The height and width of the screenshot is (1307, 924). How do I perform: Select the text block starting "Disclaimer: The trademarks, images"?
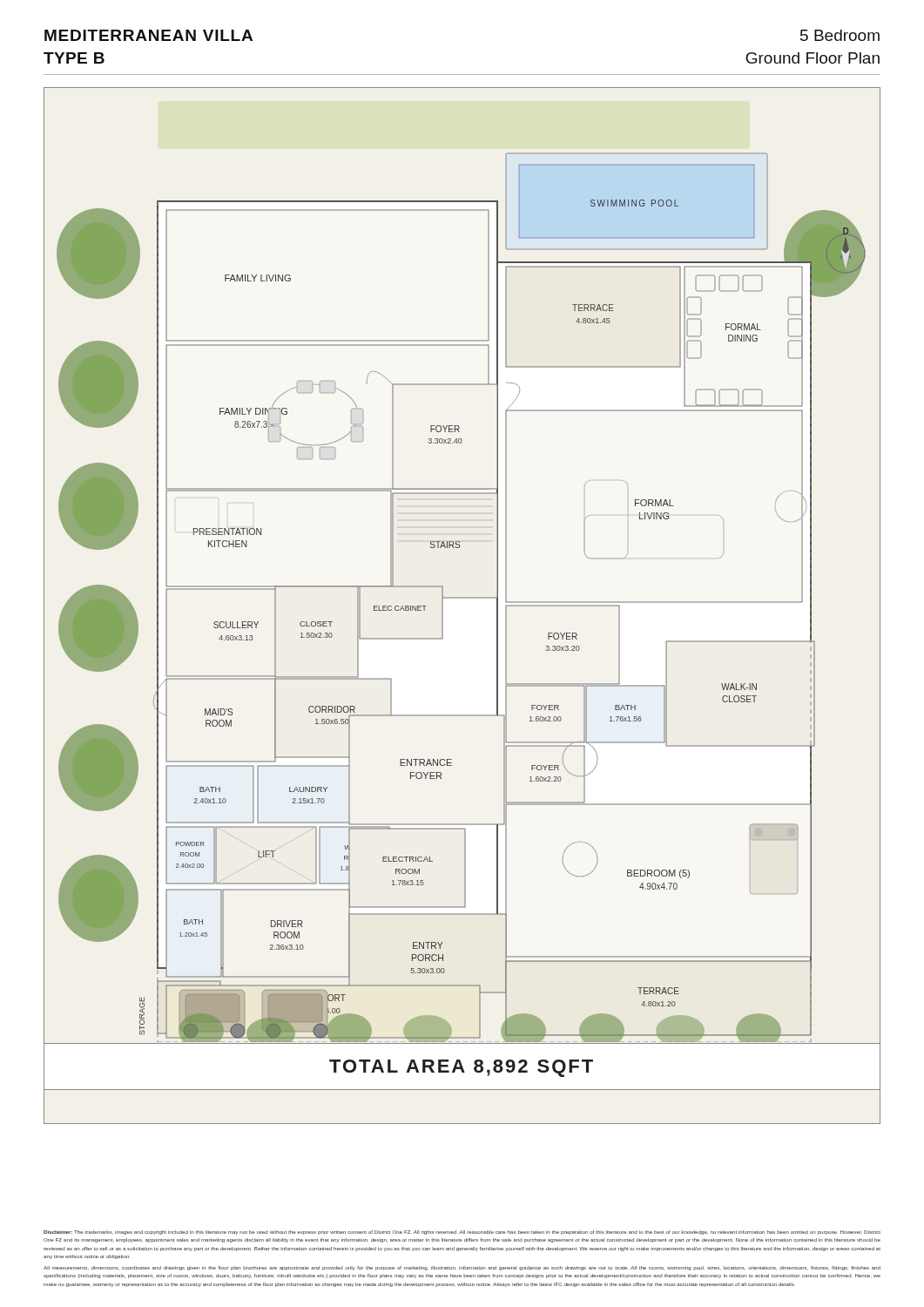tap(462, 1258)
